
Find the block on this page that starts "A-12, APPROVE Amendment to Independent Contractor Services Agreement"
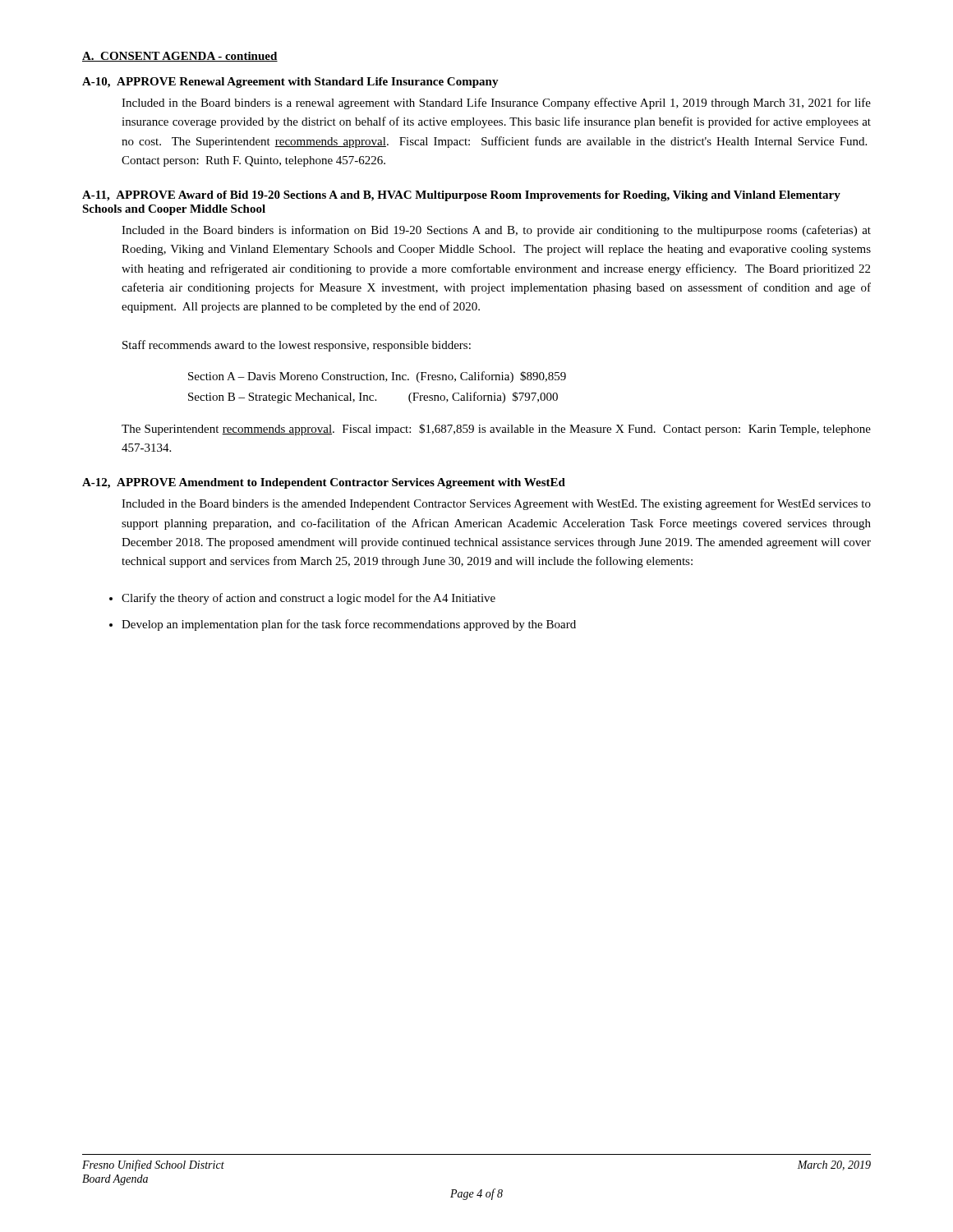tap(476, 523)
